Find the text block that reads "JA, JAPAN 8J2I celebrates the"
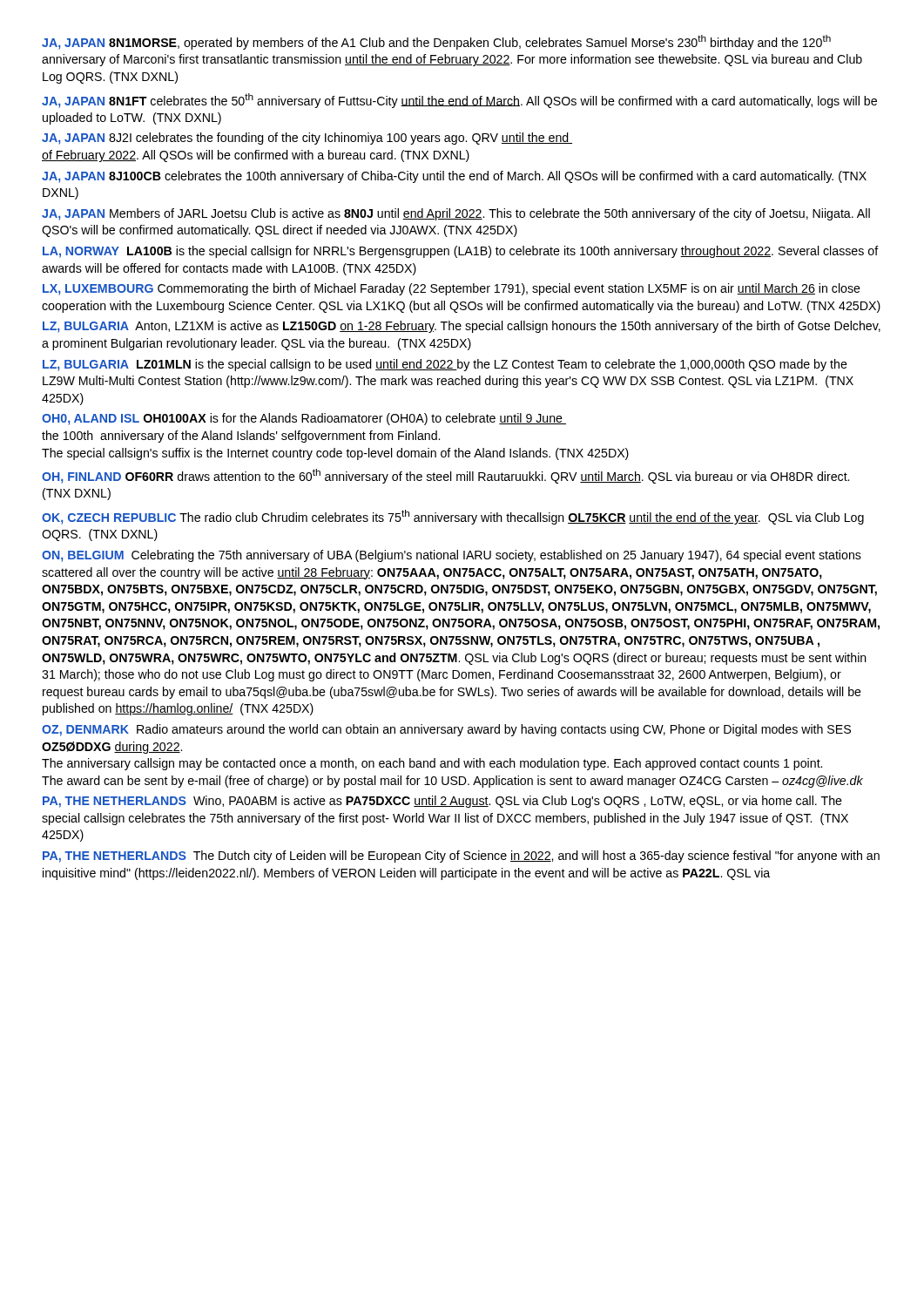This screenshot has width=924, height=1307. pos(307,147)
